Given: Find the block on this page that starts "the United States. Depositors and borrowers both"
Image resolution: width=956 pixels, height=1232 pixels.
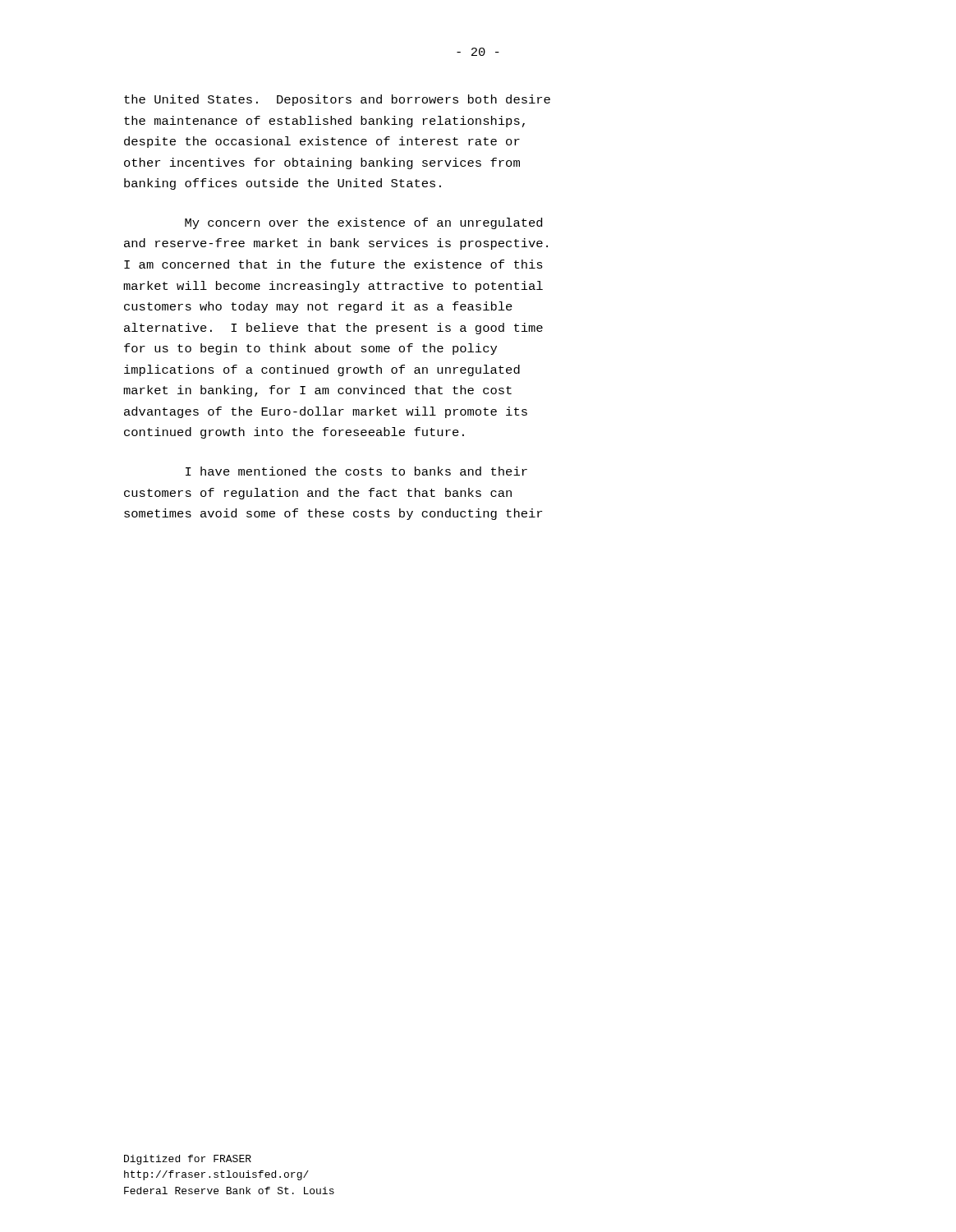Looking at the screenshot, I should (337, 142).
